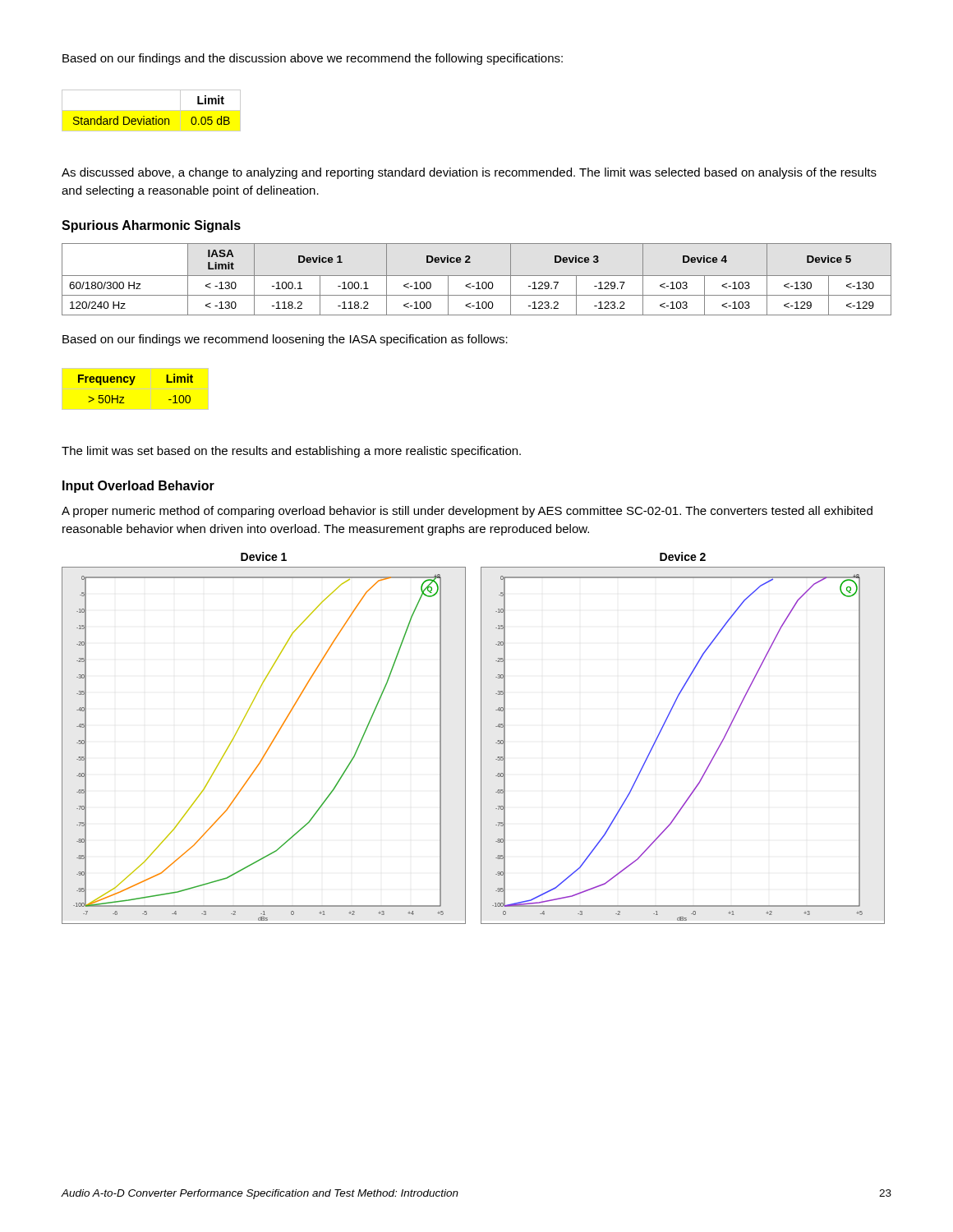
Task: Select the section header that says "Spurious Aharmonic Signals"
Action: point(151,225)
